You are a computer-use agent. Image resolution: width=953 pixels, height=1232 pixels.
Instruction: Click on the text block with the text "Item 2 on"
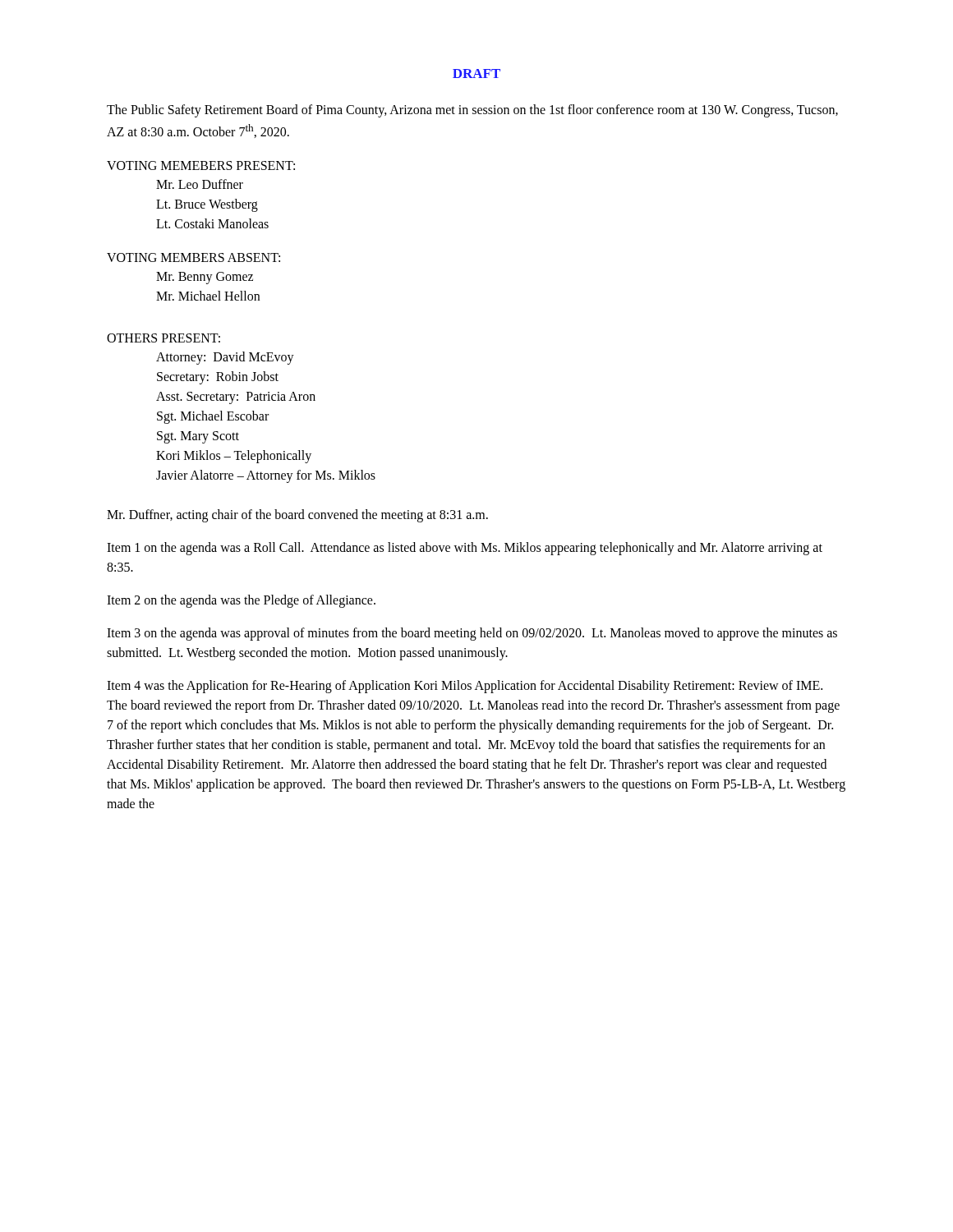point(241,600)
